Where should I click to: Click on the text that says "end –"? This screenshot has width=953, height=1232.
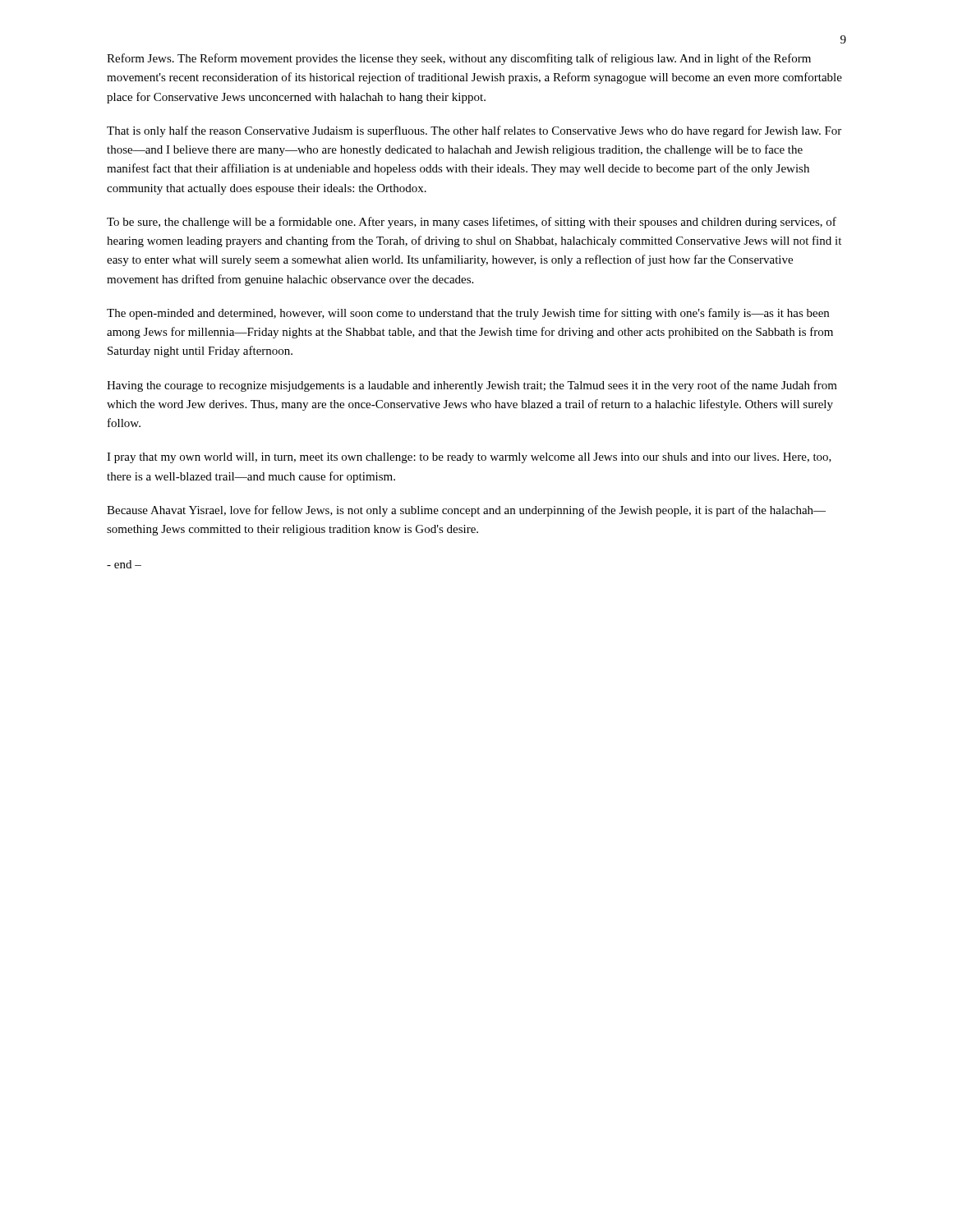pos(124,564)
